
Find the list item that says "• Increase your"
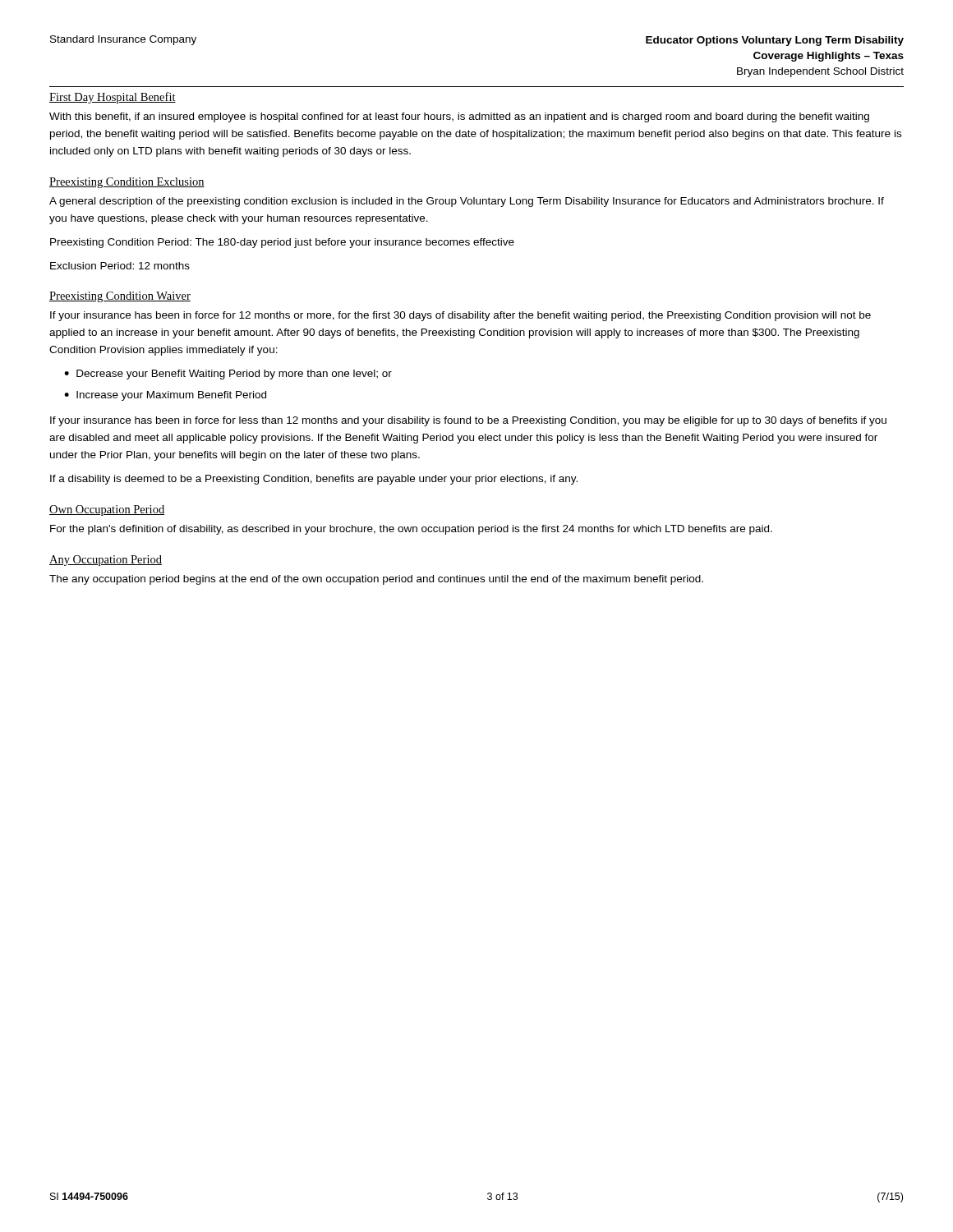[165, 396]
